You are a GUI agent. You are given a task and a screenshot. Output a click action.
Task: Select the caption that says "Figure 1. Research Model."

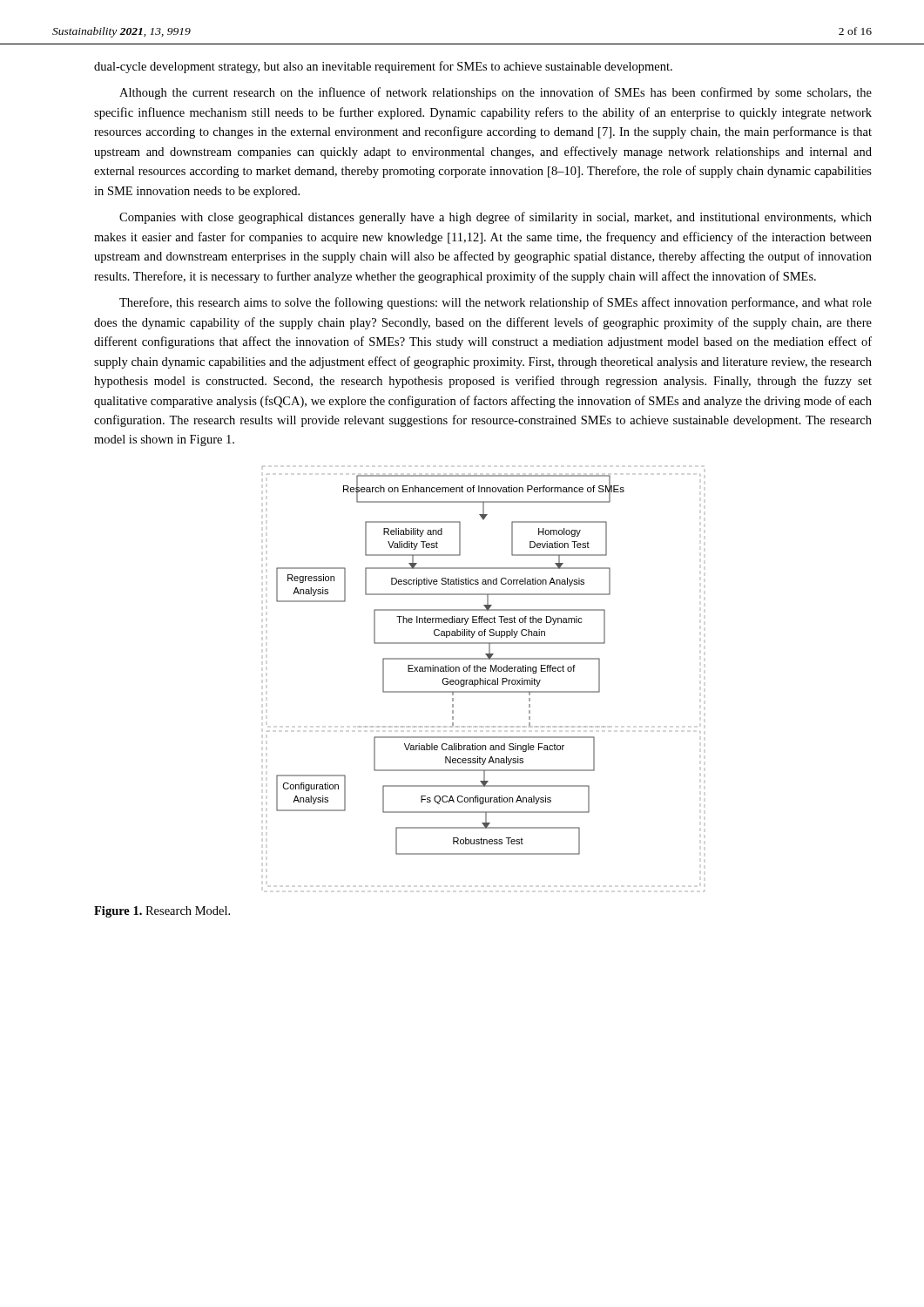click(x=162, y=912)
